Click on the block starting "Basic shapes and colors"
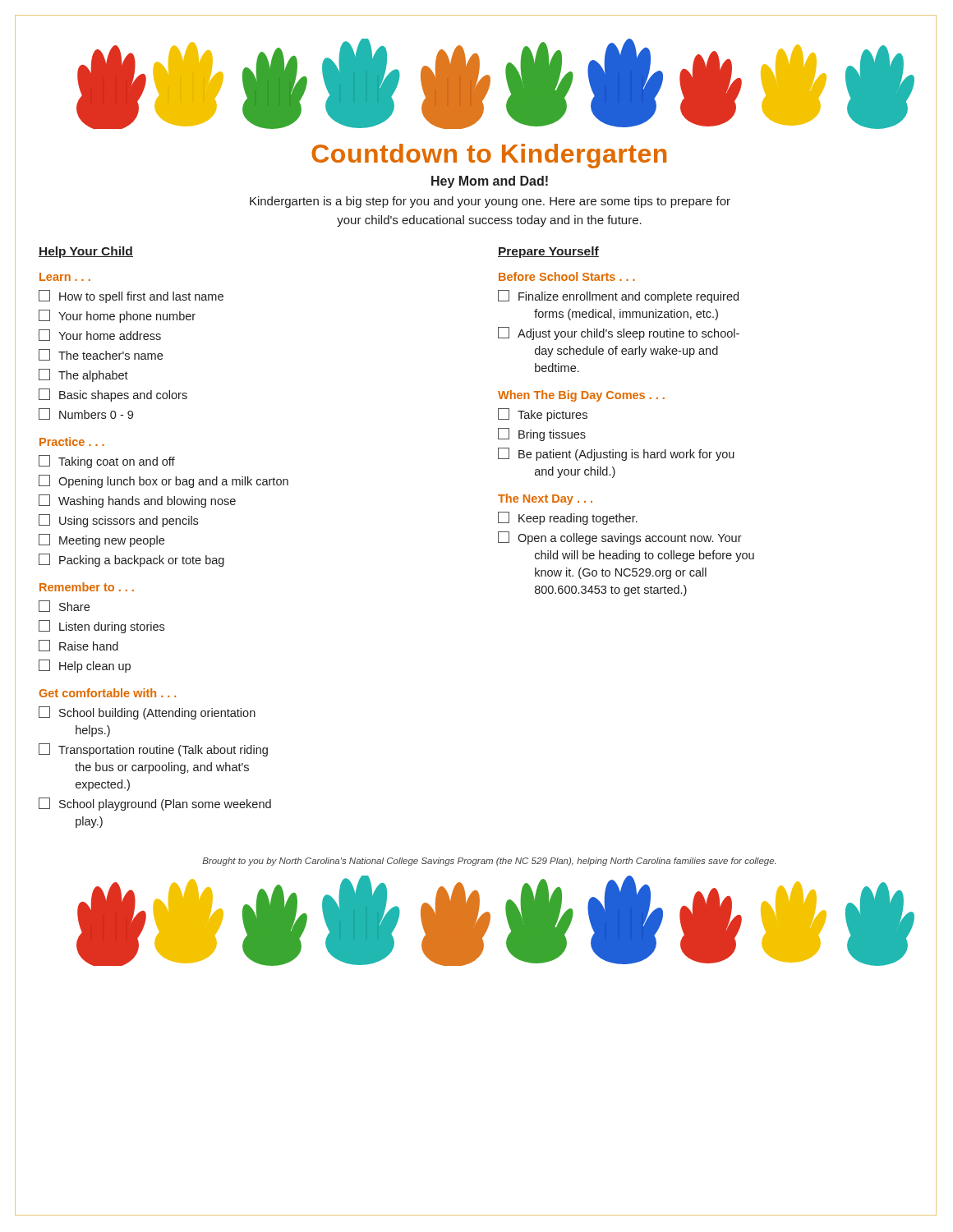 113,395
